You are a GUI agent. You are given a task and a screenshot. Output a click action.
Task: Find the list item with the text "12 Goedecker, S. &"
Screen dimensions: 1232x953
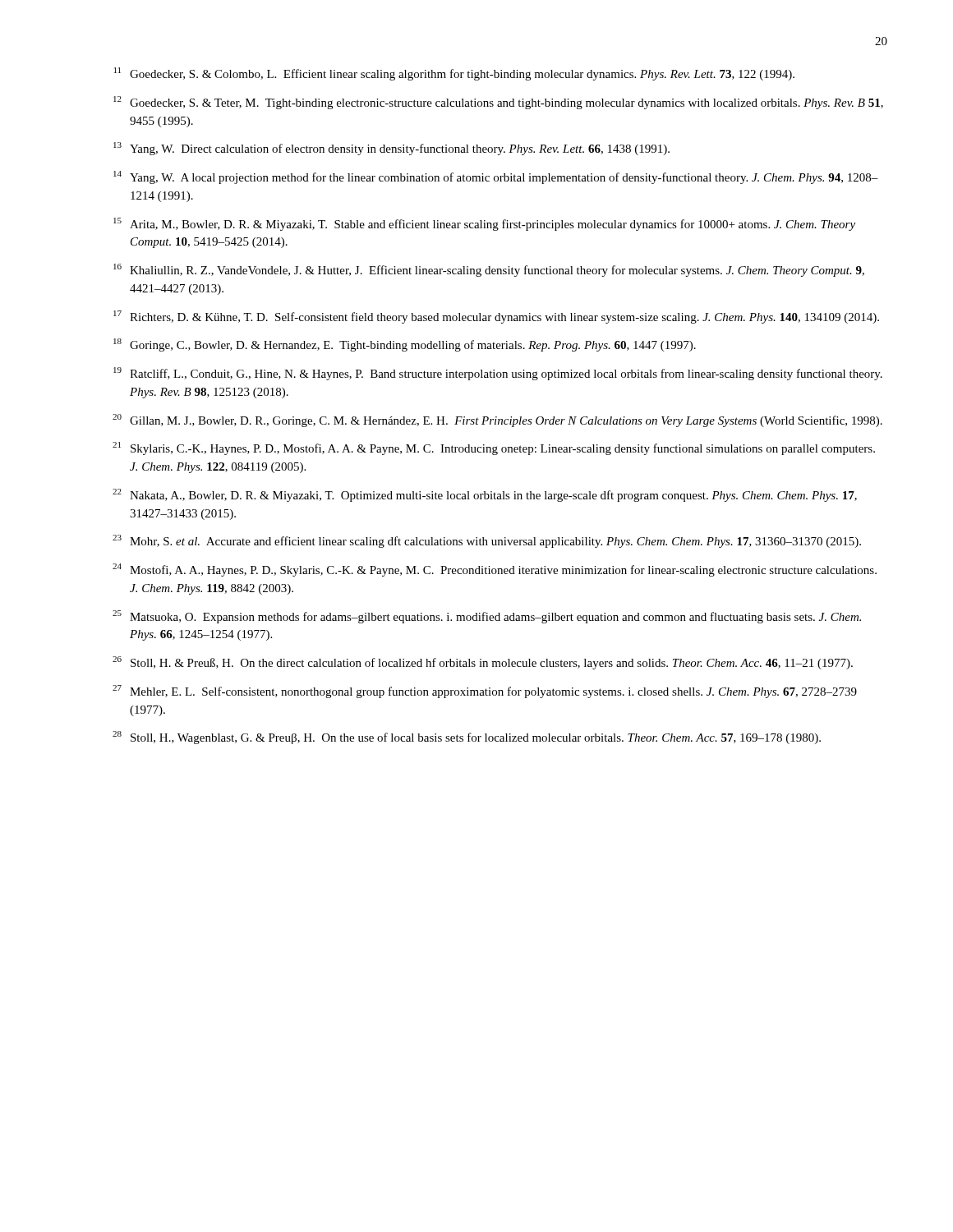click(x=485, y=112)
